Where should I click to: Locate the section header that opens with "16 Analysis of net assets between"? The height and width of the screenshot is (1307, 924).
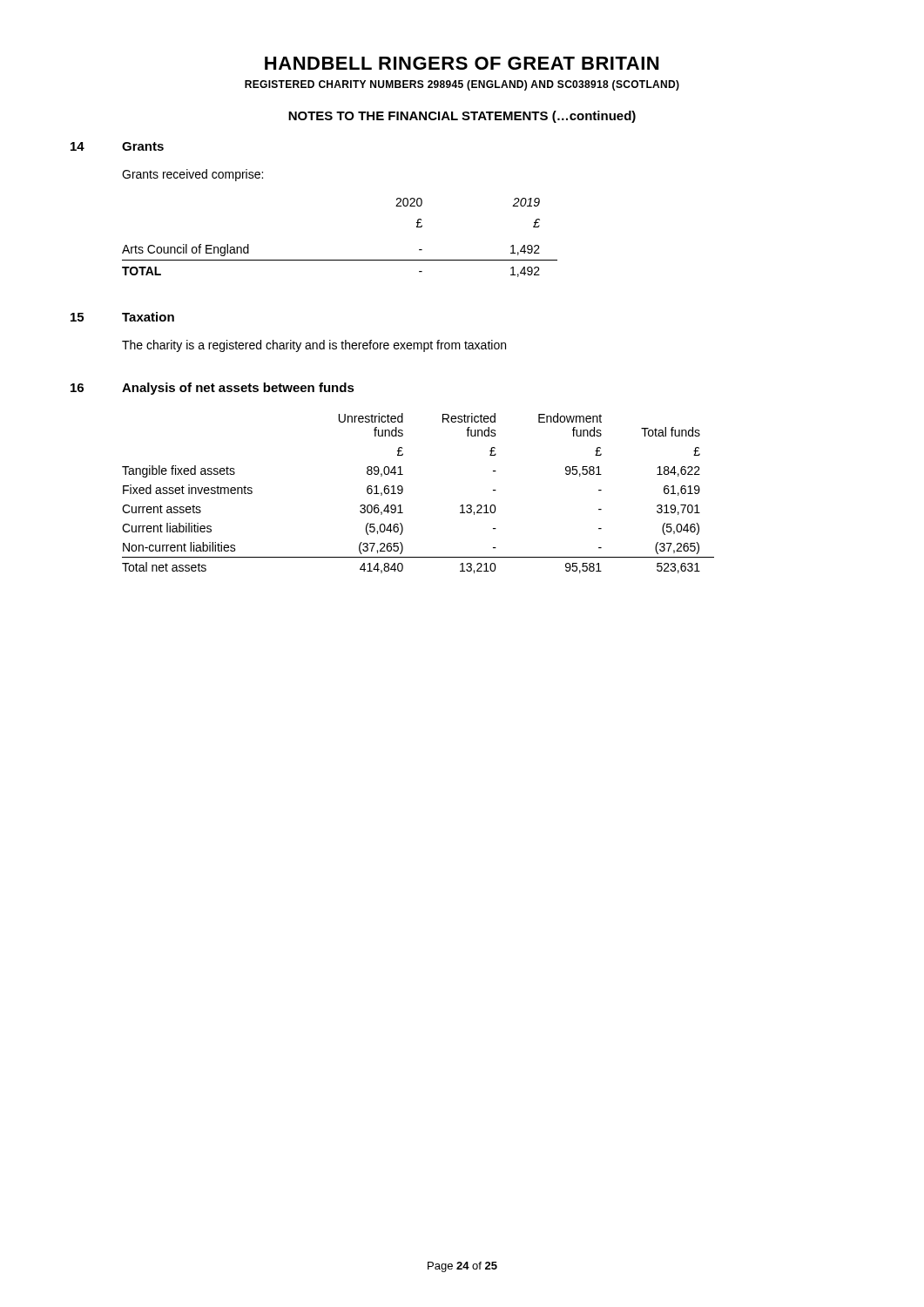tap(212, 387)
